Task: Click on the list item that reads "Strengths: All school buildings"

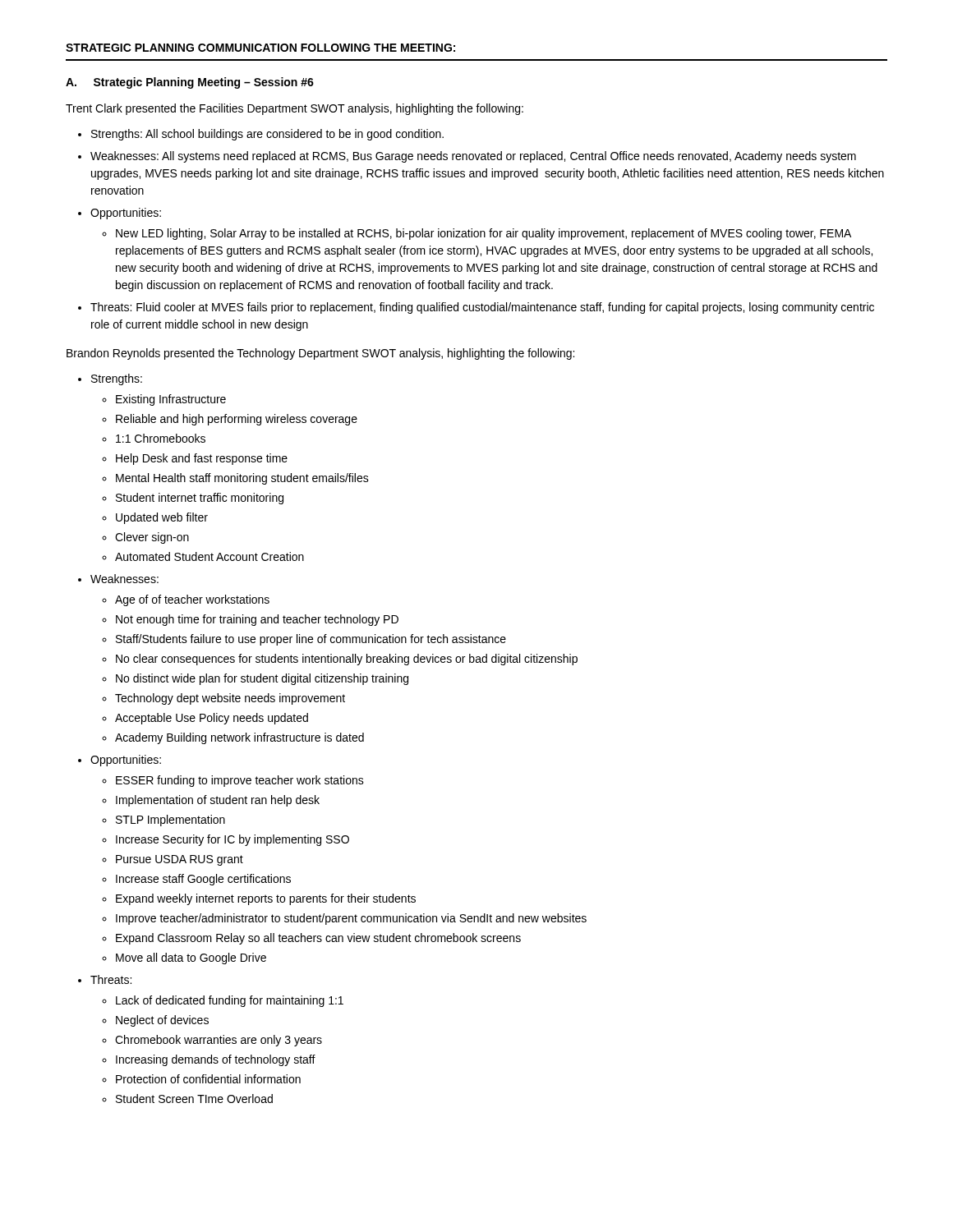Action: (x=267, y=134)
